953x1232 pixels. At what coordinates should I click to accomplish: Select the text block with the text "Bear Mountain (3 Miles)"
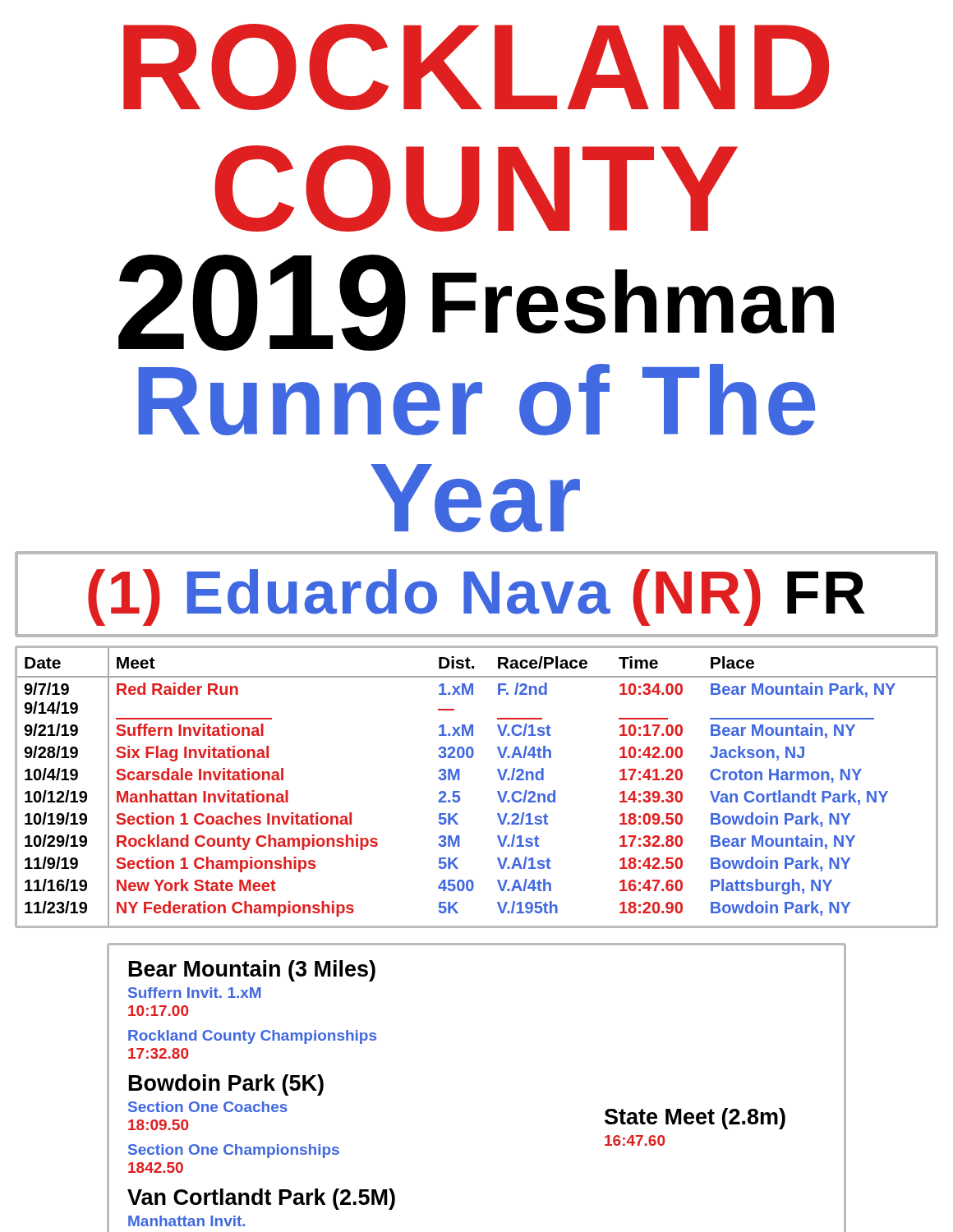tap(252, 971)
